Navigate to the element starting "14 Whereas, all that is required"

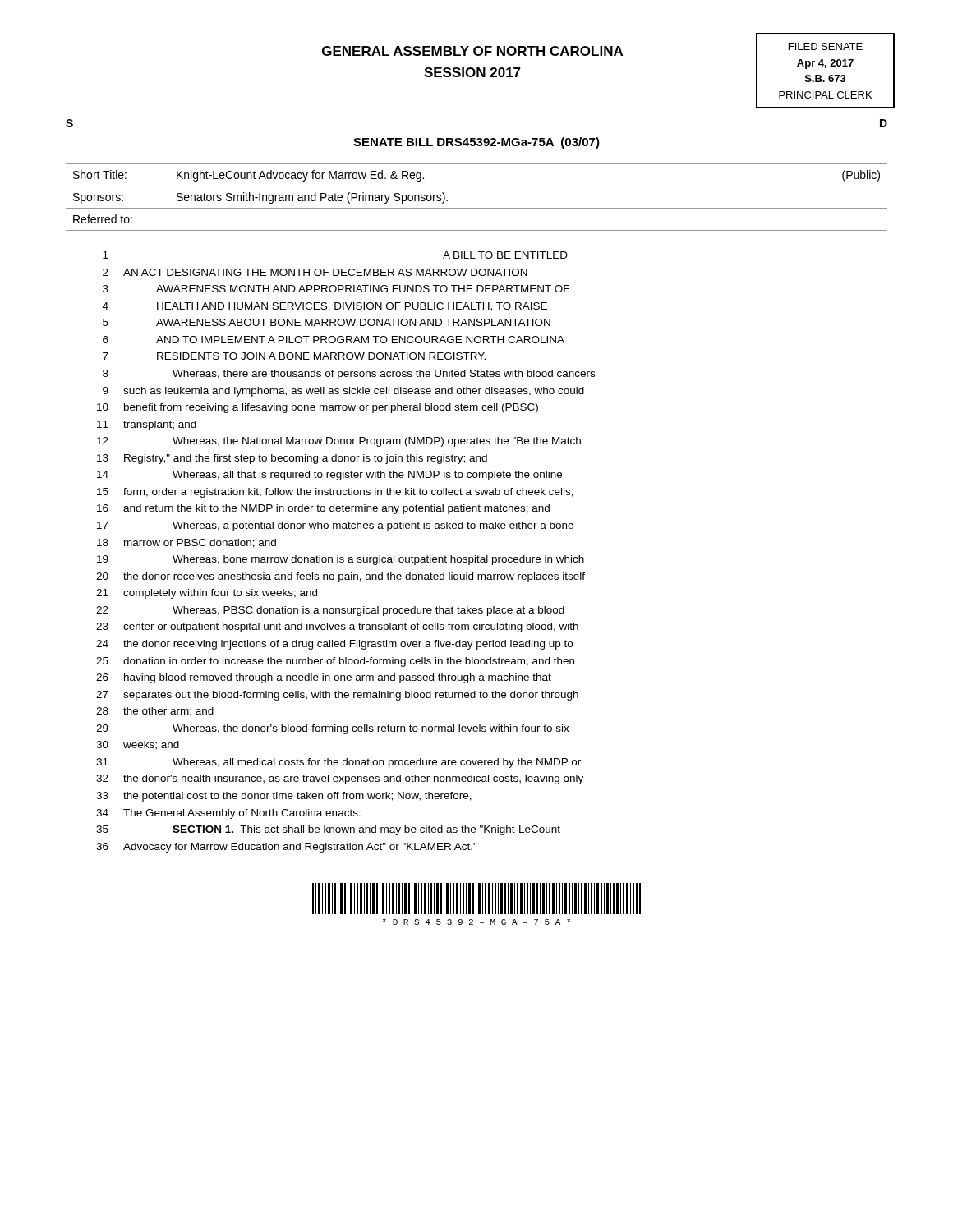click(476, 475)
